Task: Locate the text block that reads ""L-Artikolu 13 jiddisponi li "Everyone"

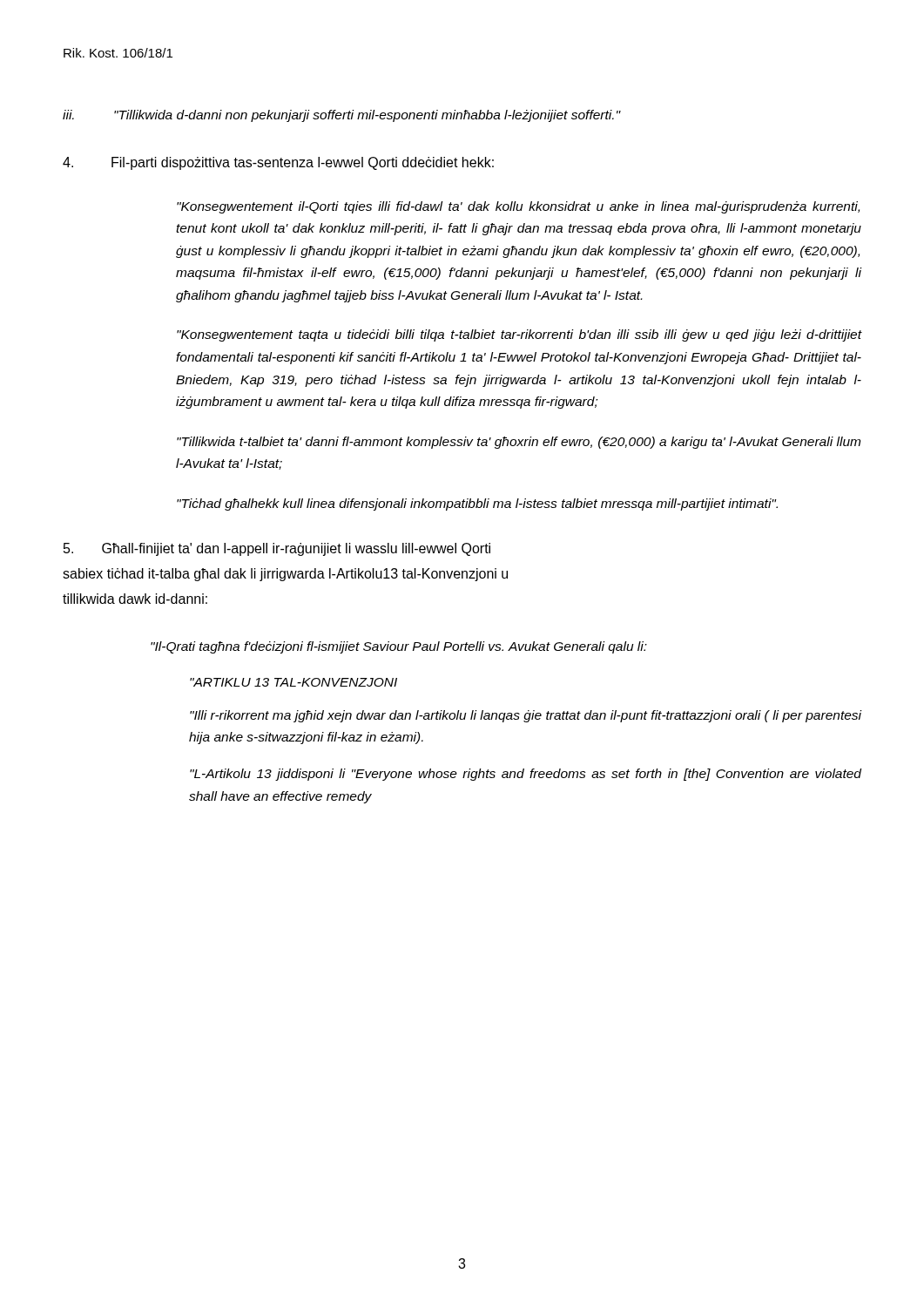Action: coord(525,784)
